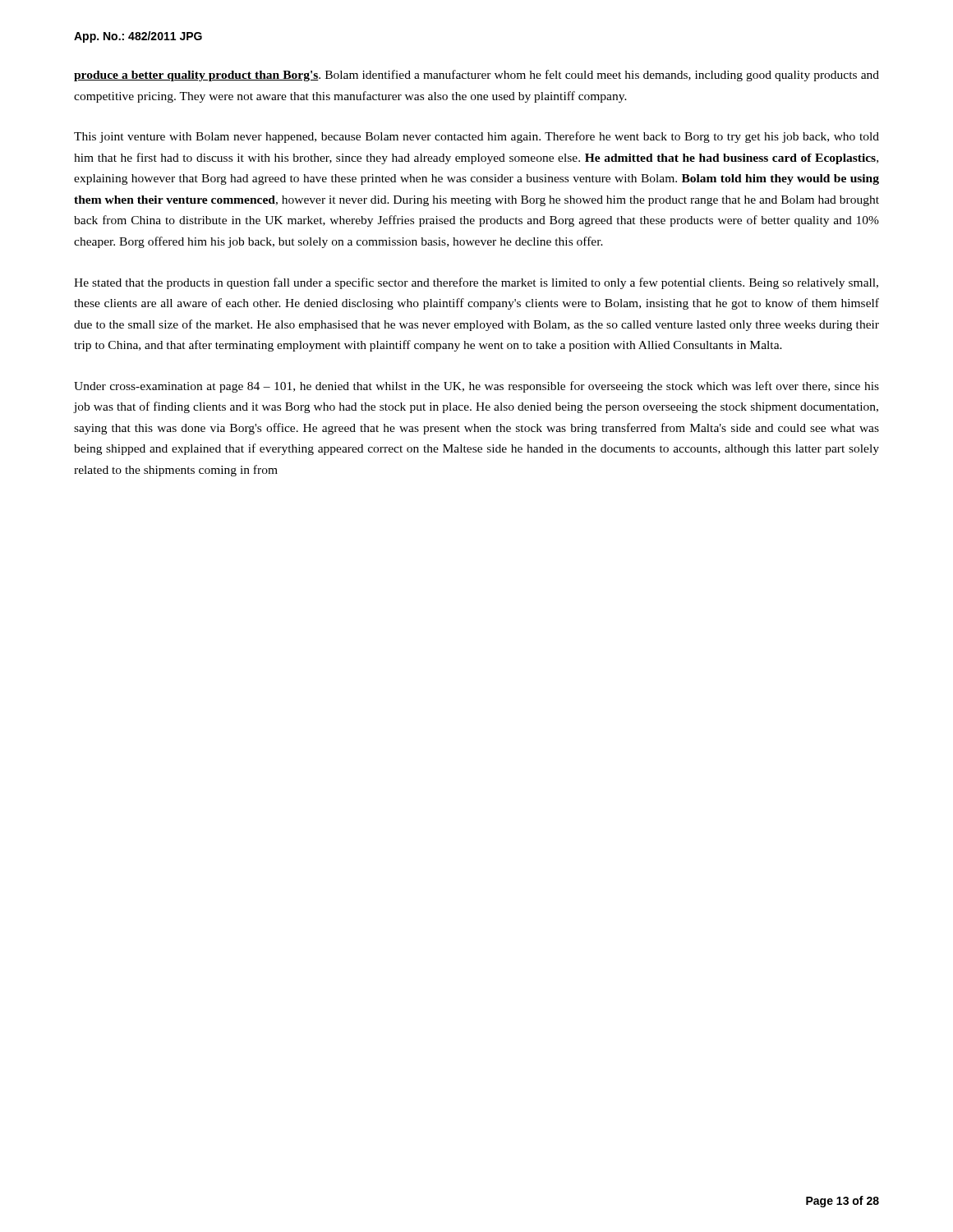953x1232 pixels.
Task: Find the text block starting "Under cross-examination at page 84 – 101, he"
Action: tap(476, 427)
